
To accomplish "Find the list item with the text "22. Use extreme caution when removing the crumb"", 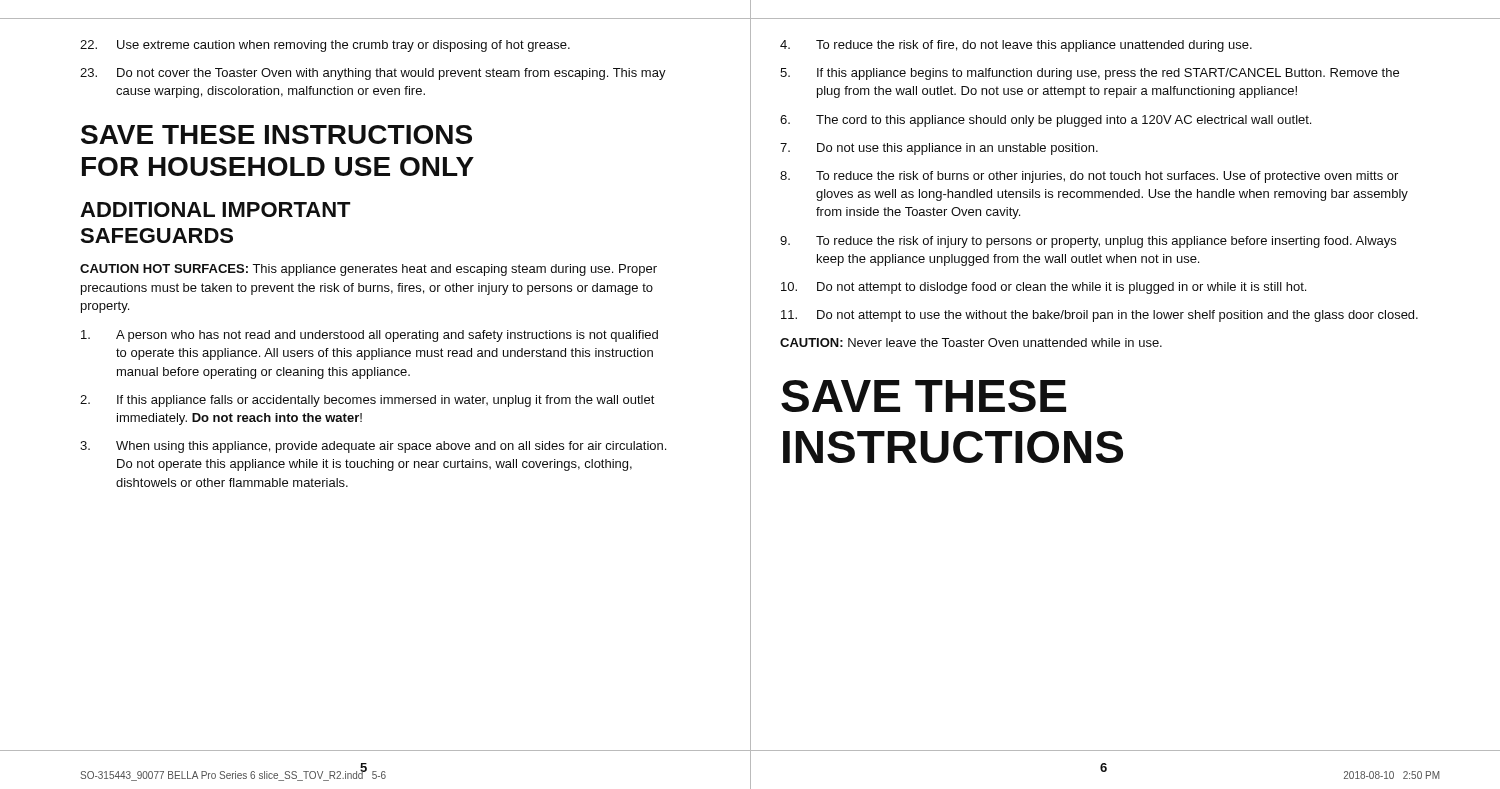I will click(325, 45).
